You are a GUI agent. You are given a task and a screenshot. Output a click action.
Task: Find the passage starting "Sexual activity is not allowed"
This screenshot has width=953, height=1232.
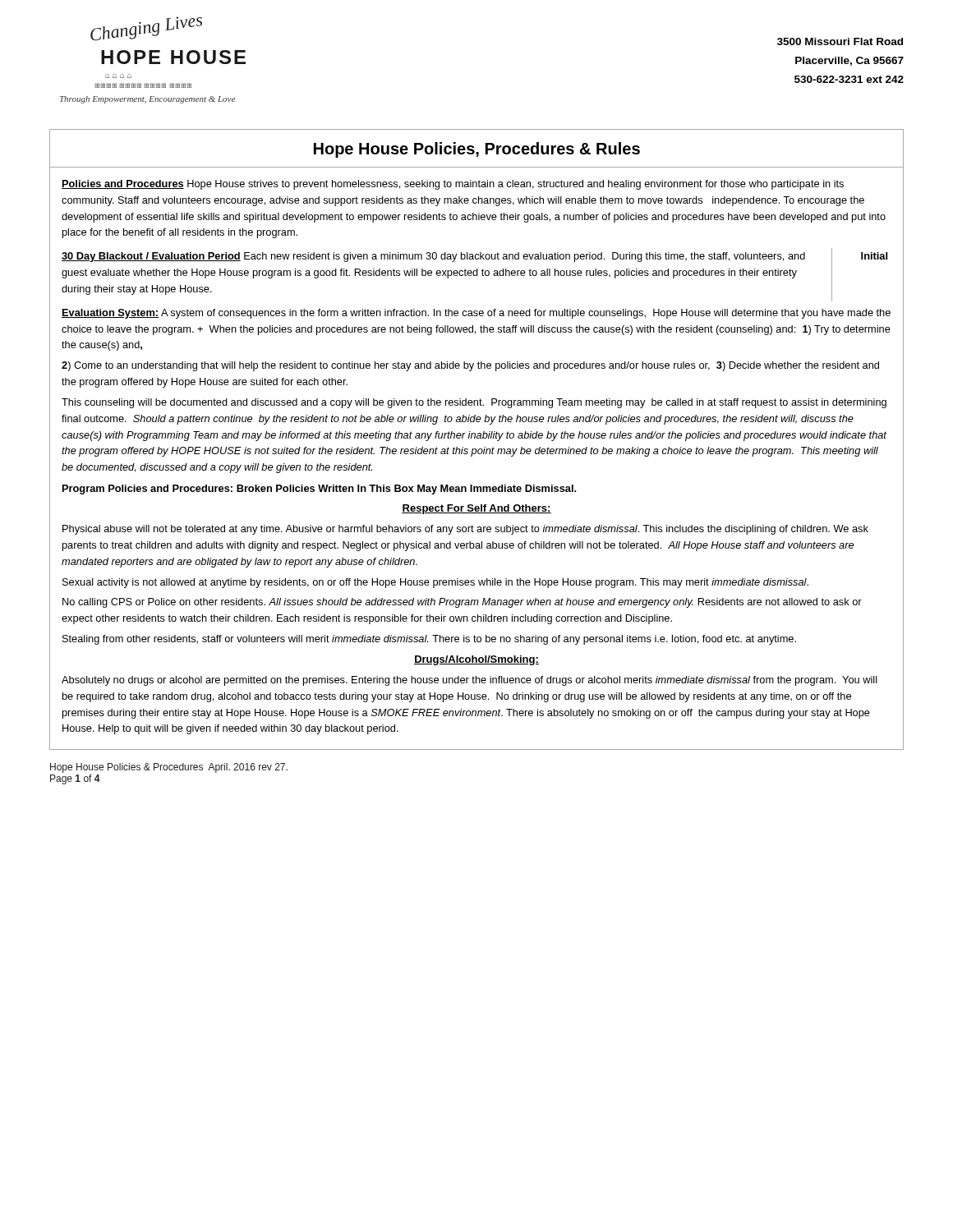pyautogui.click(x=435, y=582)
